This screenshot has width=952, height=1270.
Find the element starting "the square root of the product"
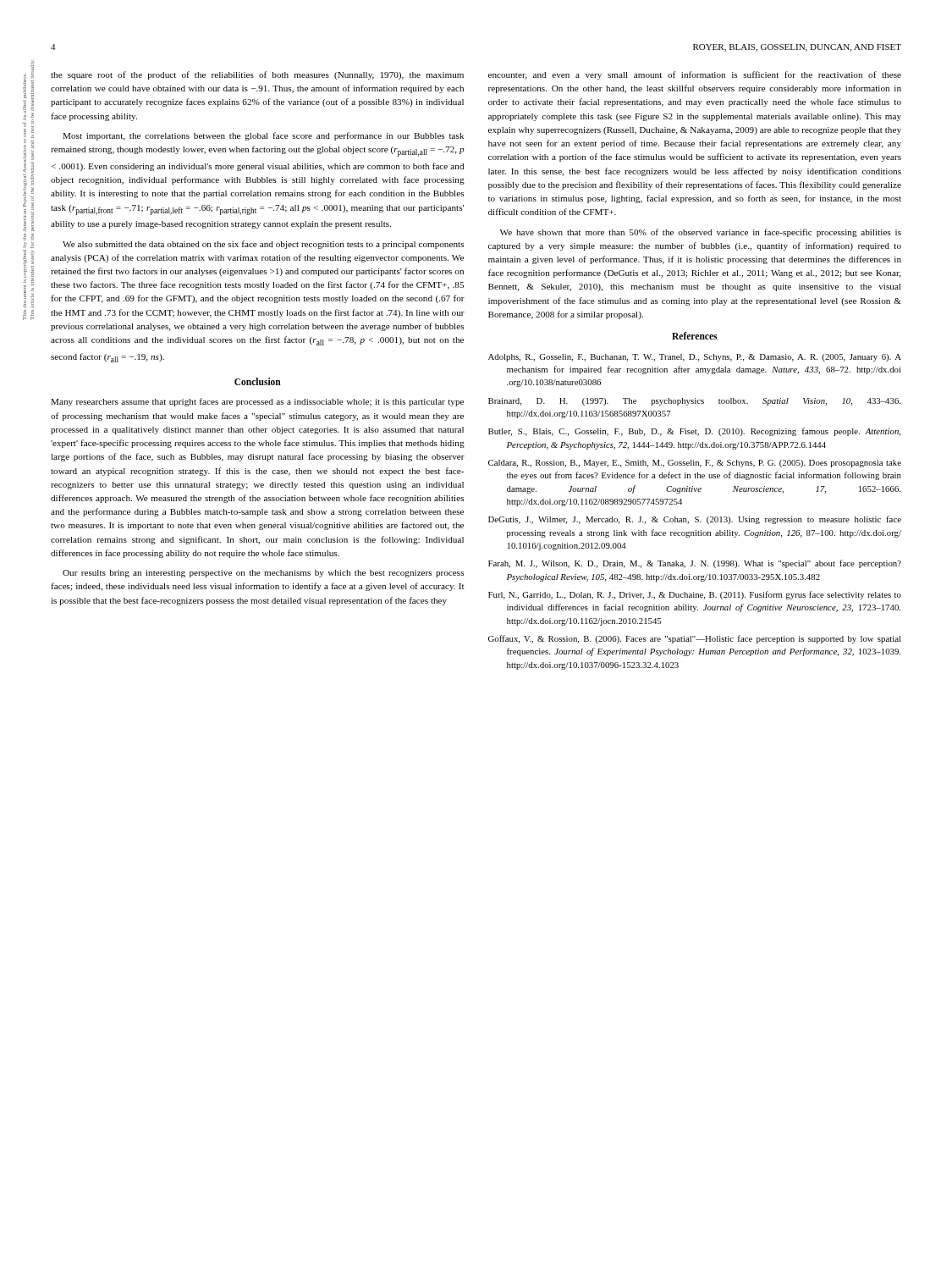point(257,217)
